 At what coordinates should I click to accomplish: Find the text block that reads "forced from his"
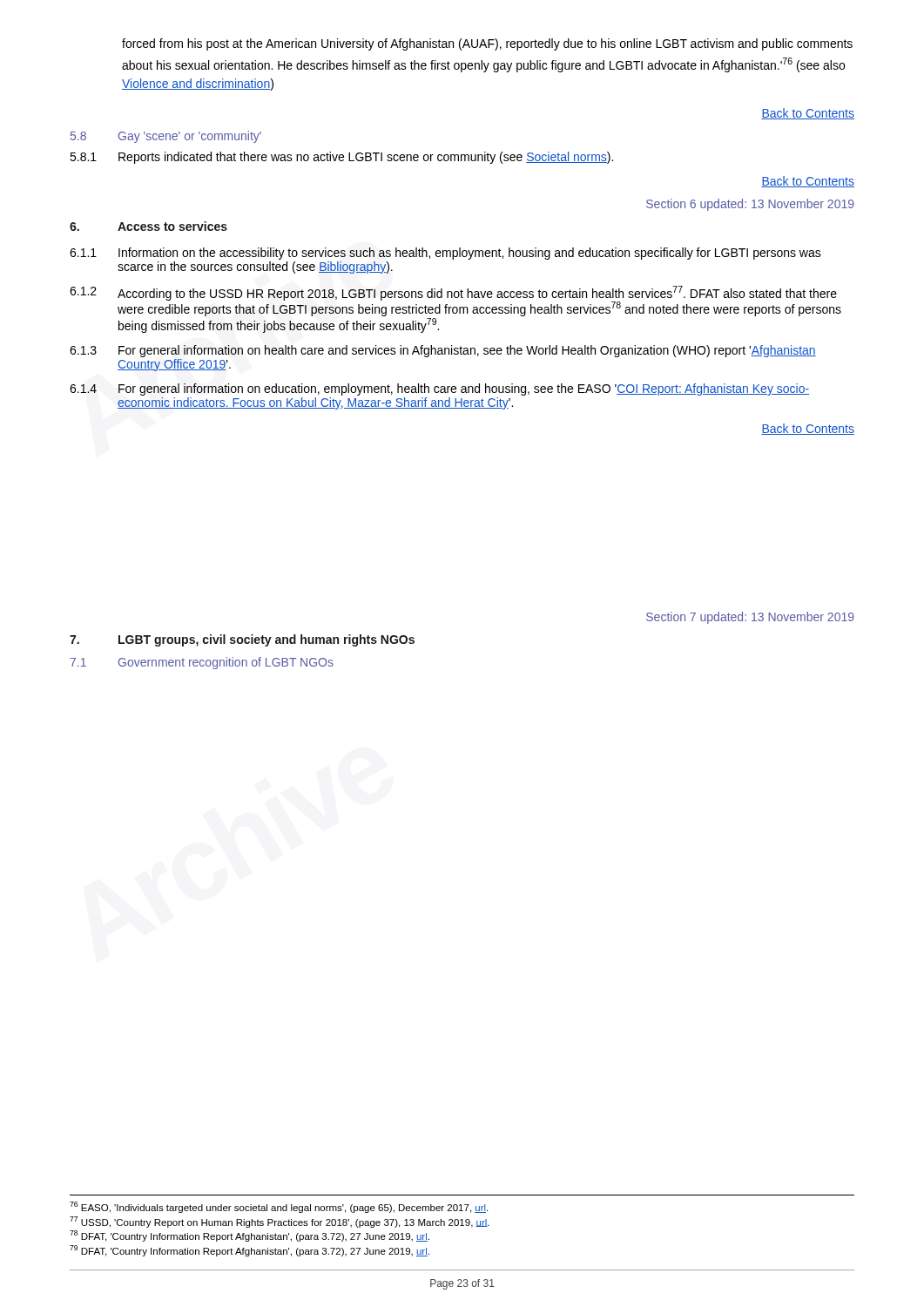pyautogui.click(x=487, y=64)
